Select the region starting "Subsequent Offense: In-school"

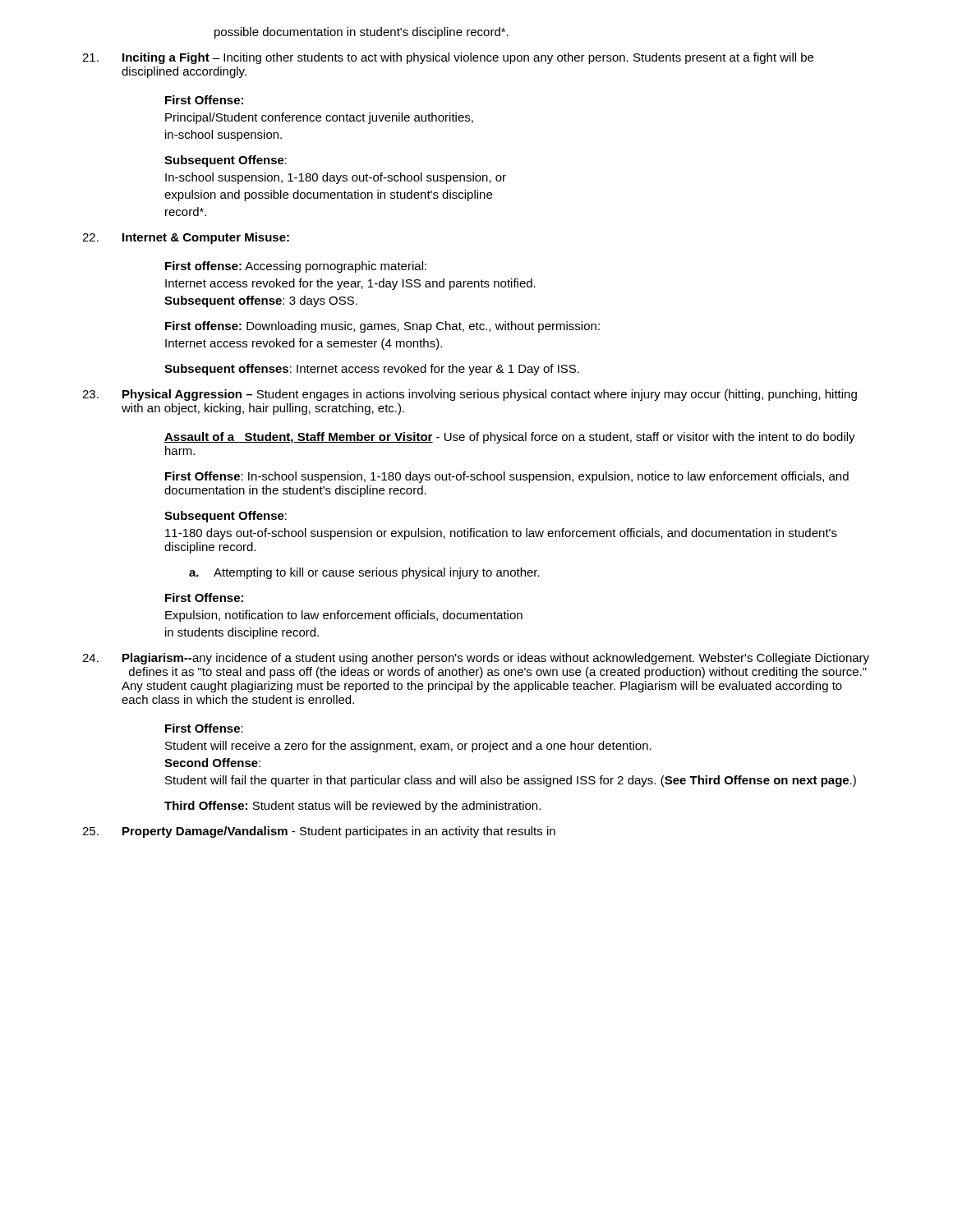[x=226, y=161]
